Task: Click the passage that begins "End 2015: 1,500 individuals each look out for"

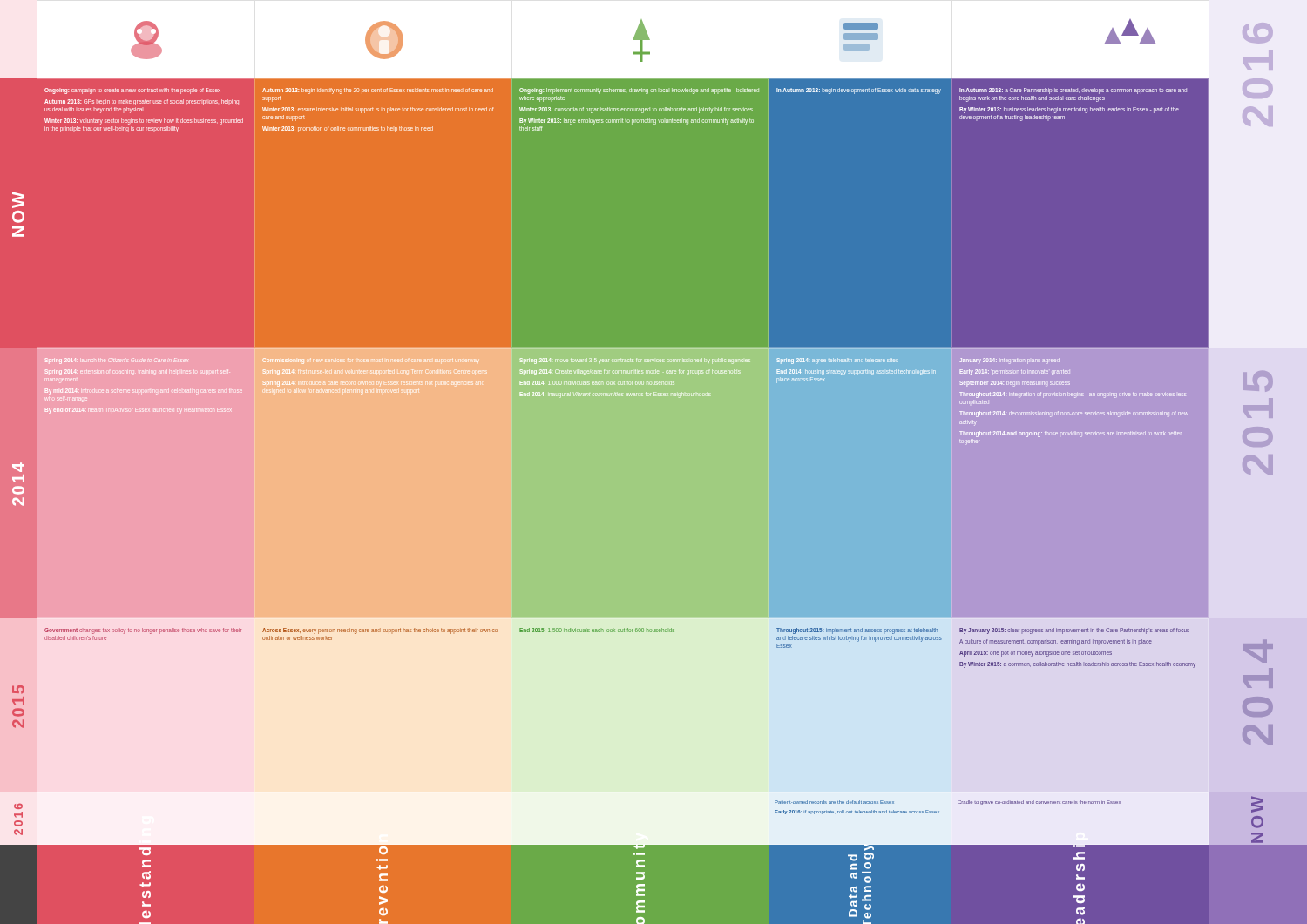Action: click(x=640, y=630)
